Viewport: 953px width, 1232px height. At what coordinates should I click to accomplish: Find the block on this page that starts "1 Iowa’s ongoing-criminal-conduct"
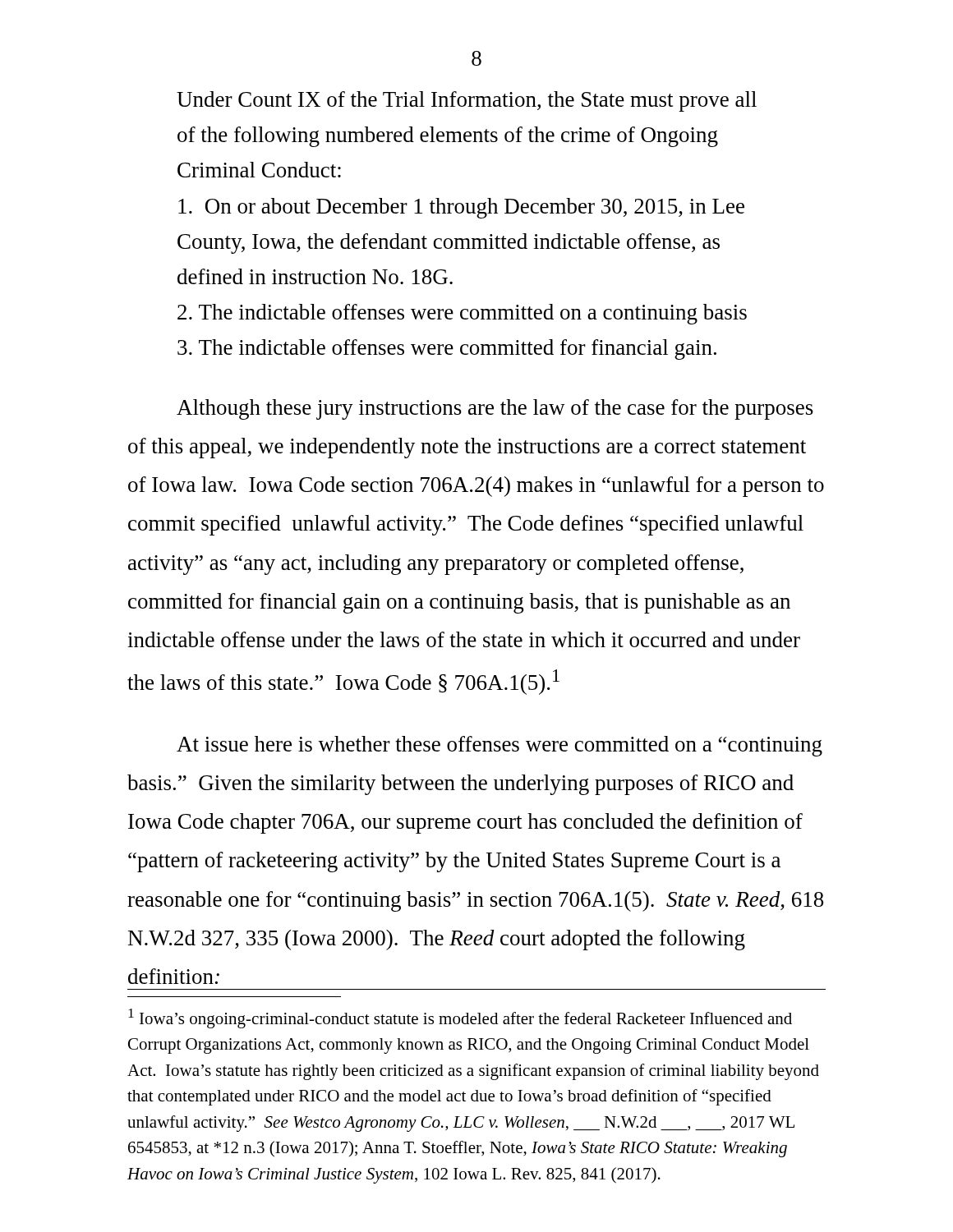[476, 1091]
